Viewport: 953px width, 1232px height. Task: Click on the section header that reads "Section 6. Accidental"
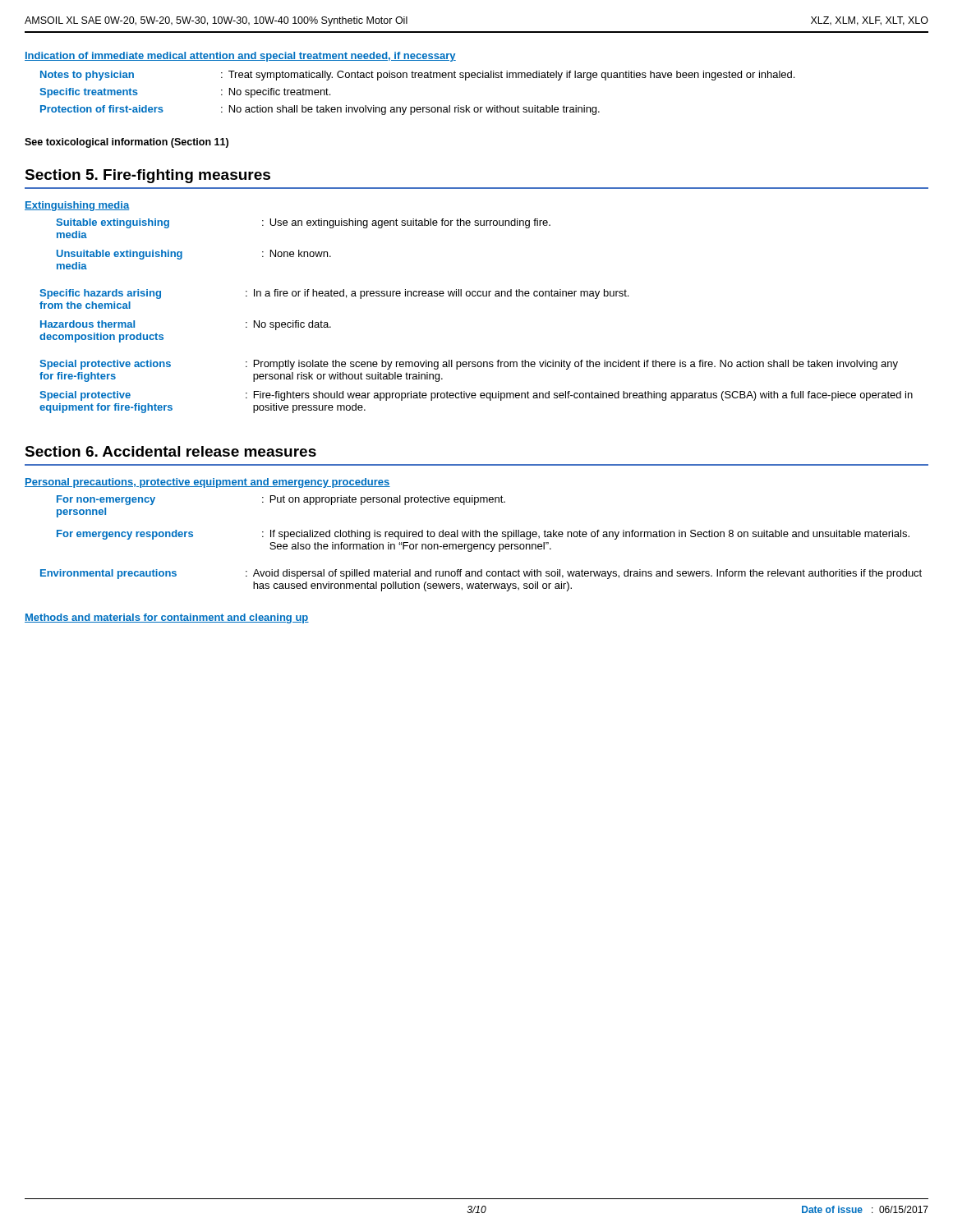pos(171,451)
